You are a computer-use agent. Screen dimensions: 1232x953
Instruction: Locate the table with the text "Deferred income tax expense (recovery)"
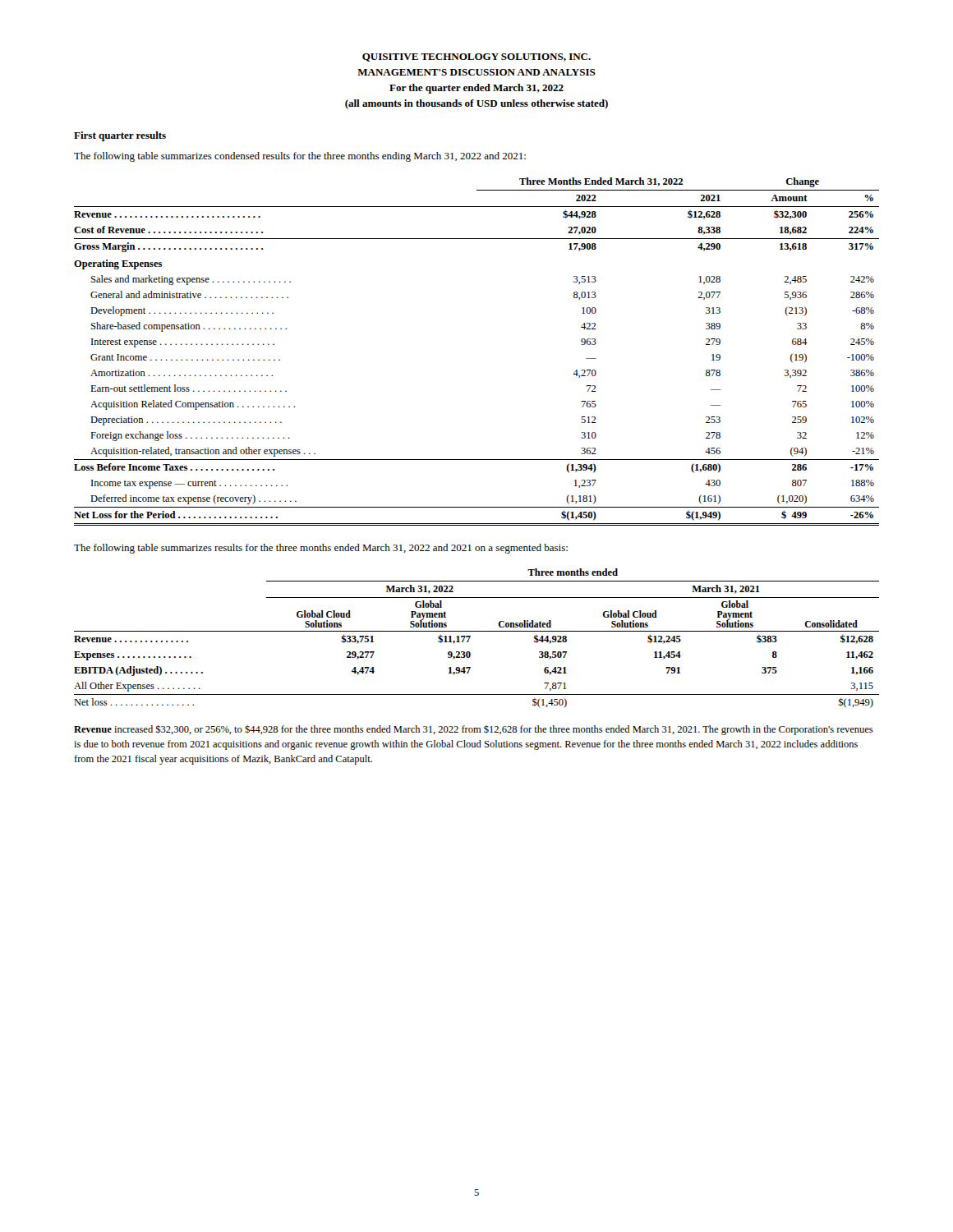tap(476, 350)
